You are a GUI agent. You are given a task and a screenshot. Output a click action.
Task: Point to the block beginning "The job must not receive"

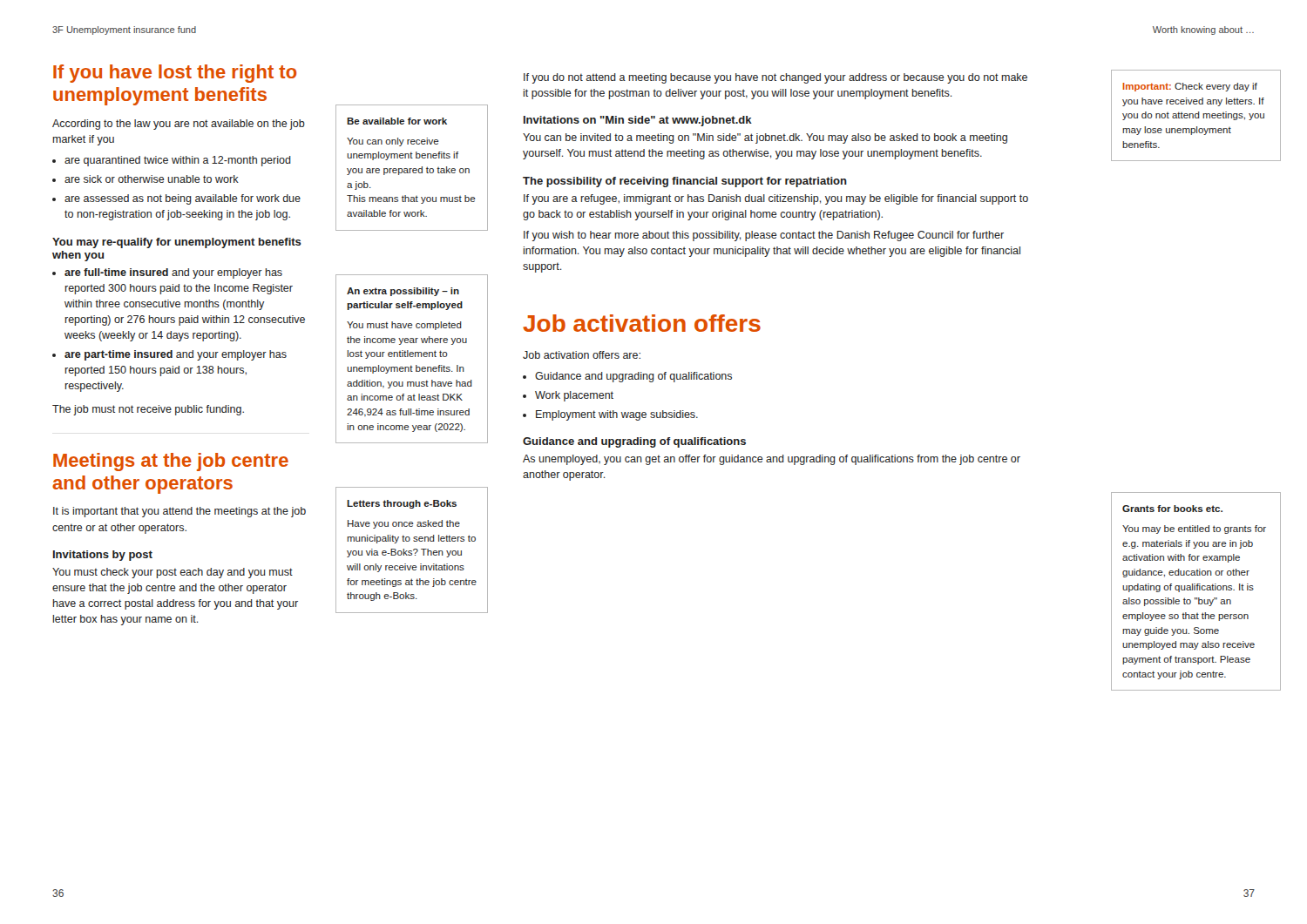tap(149, 409)
